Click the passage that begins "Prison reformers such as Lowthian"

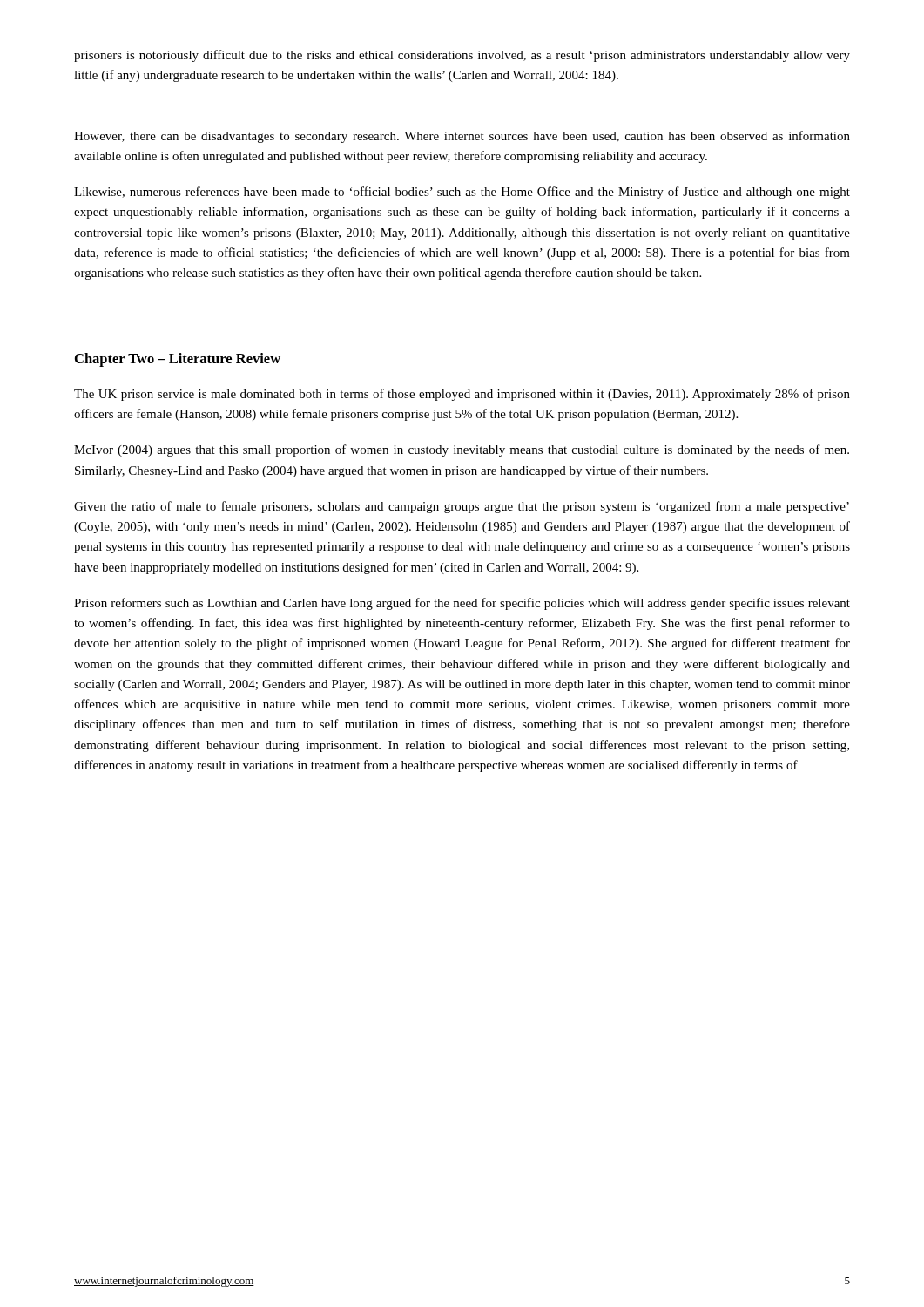[x=462, y=684]
